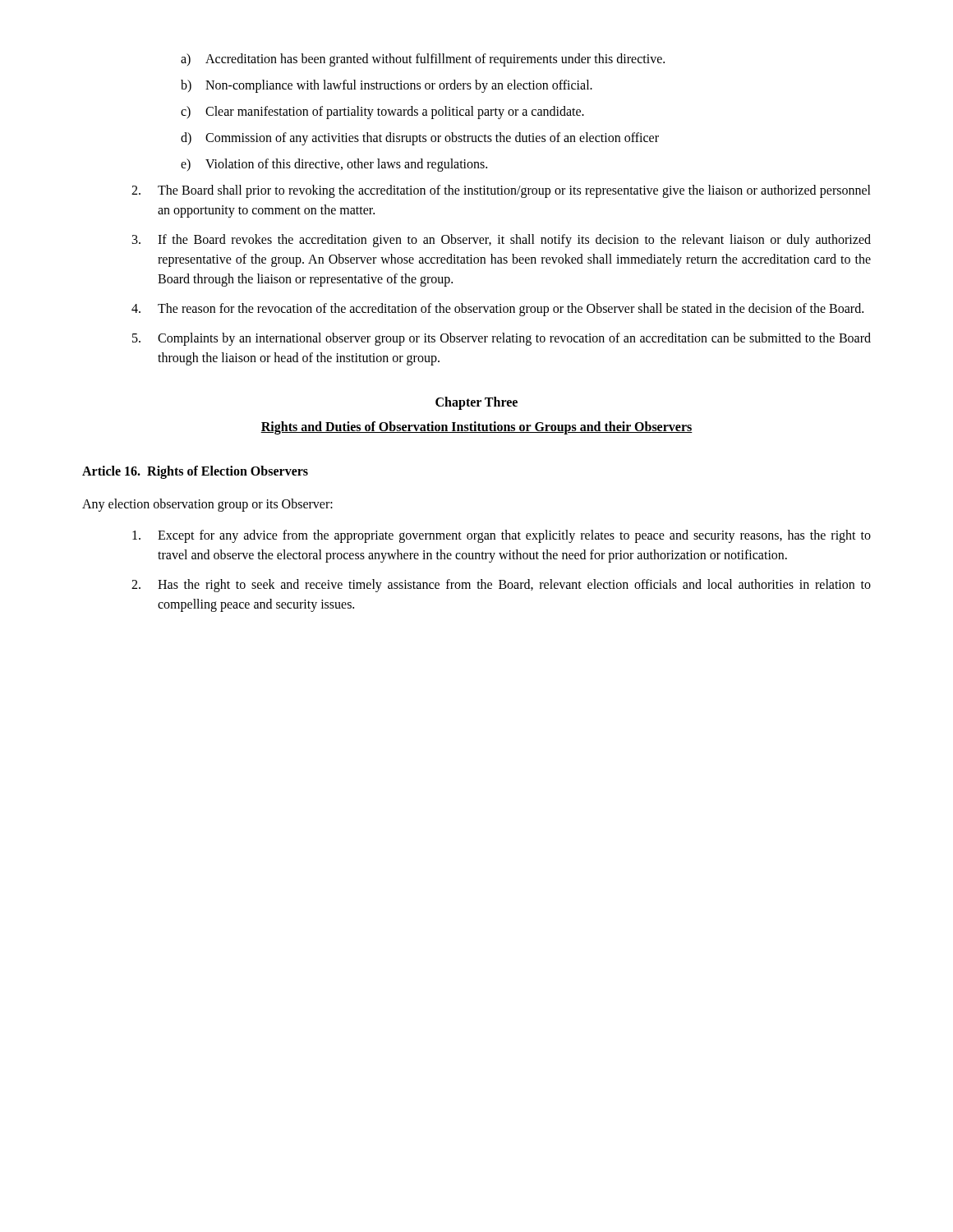This screenshot has width=953, height=1232.
Task: Click on the block starting "b) Non-compliance with lawful instructions or"
Action: click(526, 85)
